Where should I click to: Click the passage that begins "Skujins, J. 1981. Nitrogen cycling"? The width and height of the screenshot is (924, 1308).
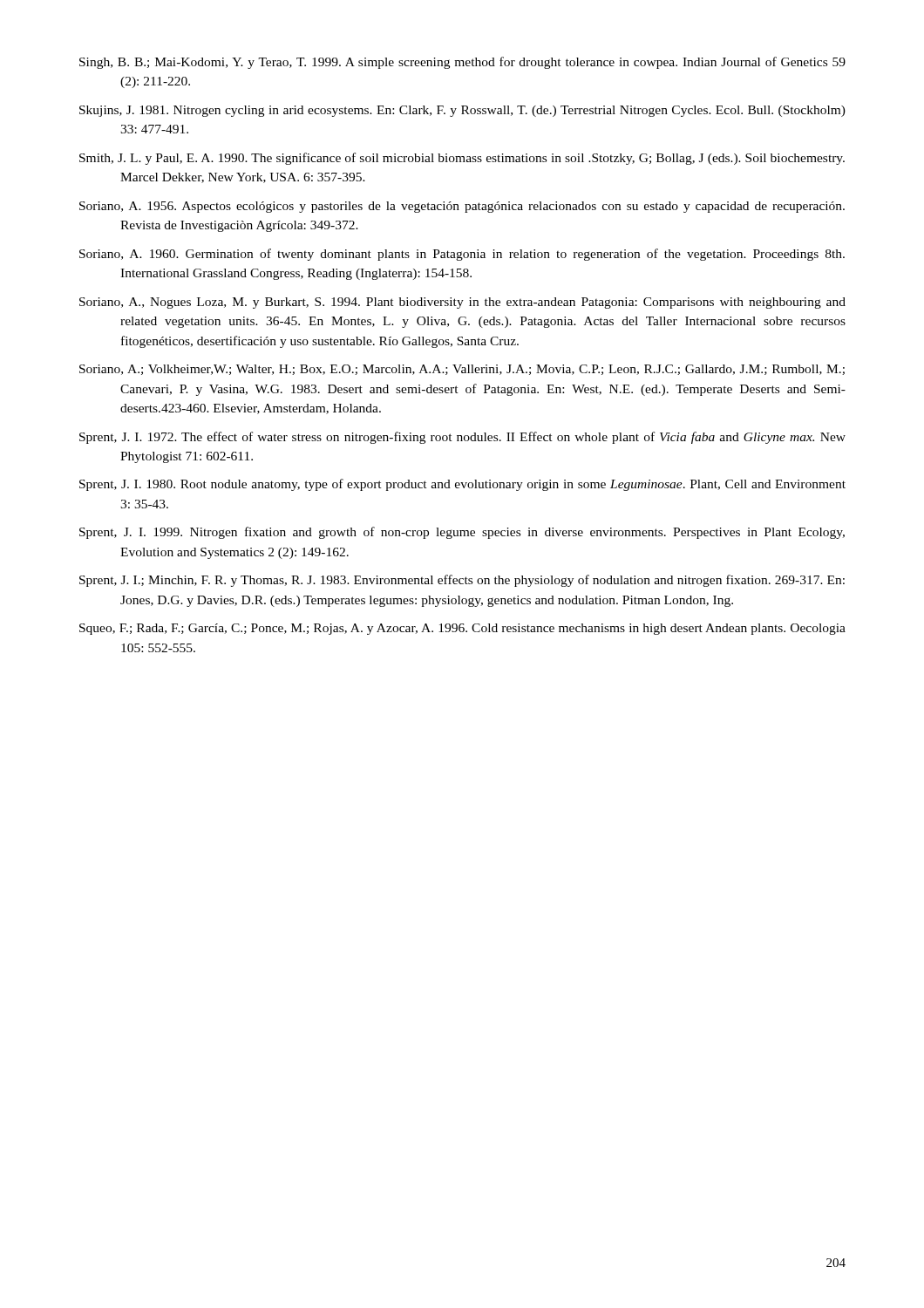coord(462,119)
